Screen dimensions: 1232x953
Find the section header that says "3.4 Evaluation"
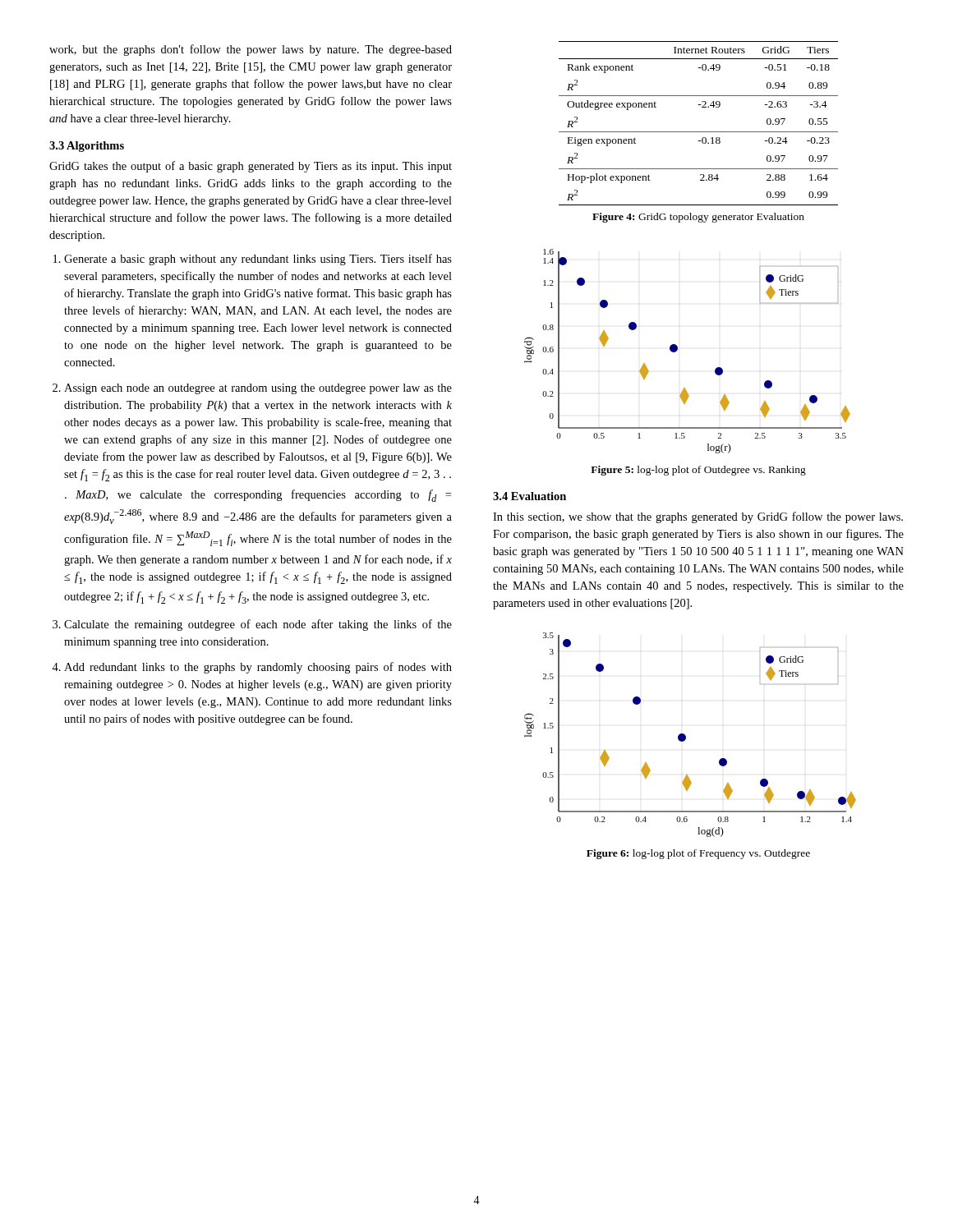coord(530,496)
